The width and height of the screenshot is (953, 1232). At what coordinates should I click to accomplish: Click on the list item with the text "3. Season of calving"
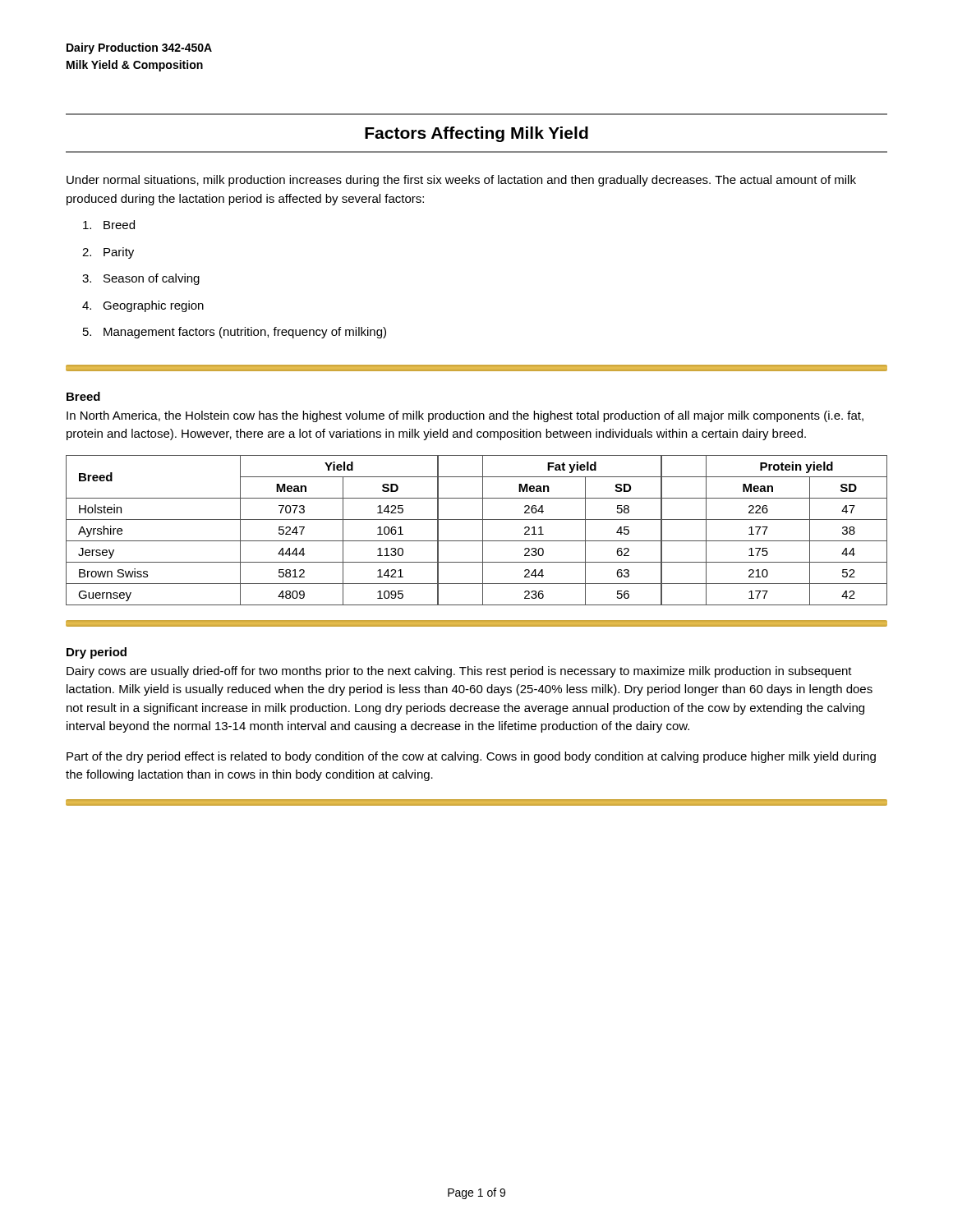coord(141,278)
